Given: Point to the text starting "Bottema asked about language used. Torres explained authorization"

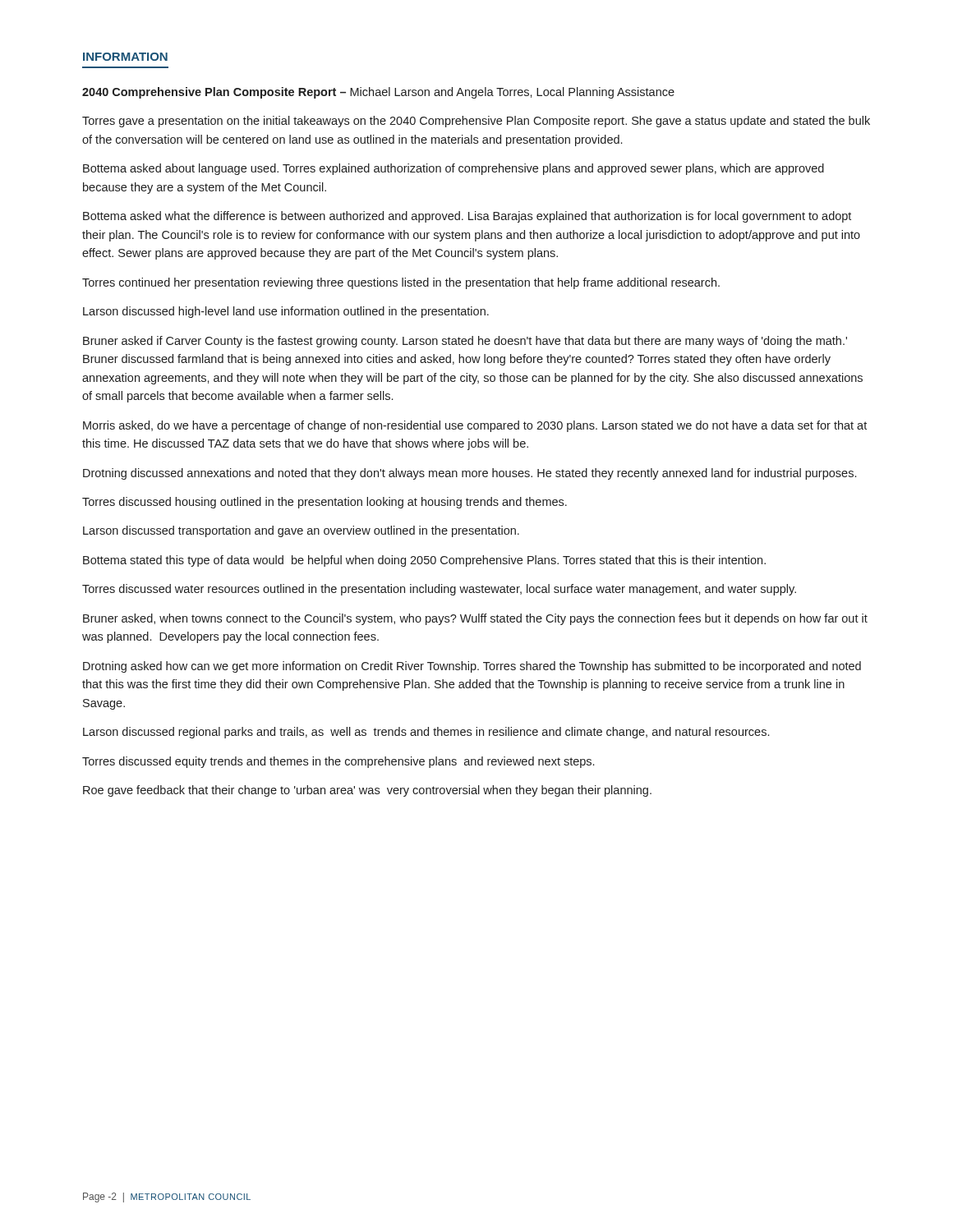Looking at the screenshot, I should click(476, 178).
